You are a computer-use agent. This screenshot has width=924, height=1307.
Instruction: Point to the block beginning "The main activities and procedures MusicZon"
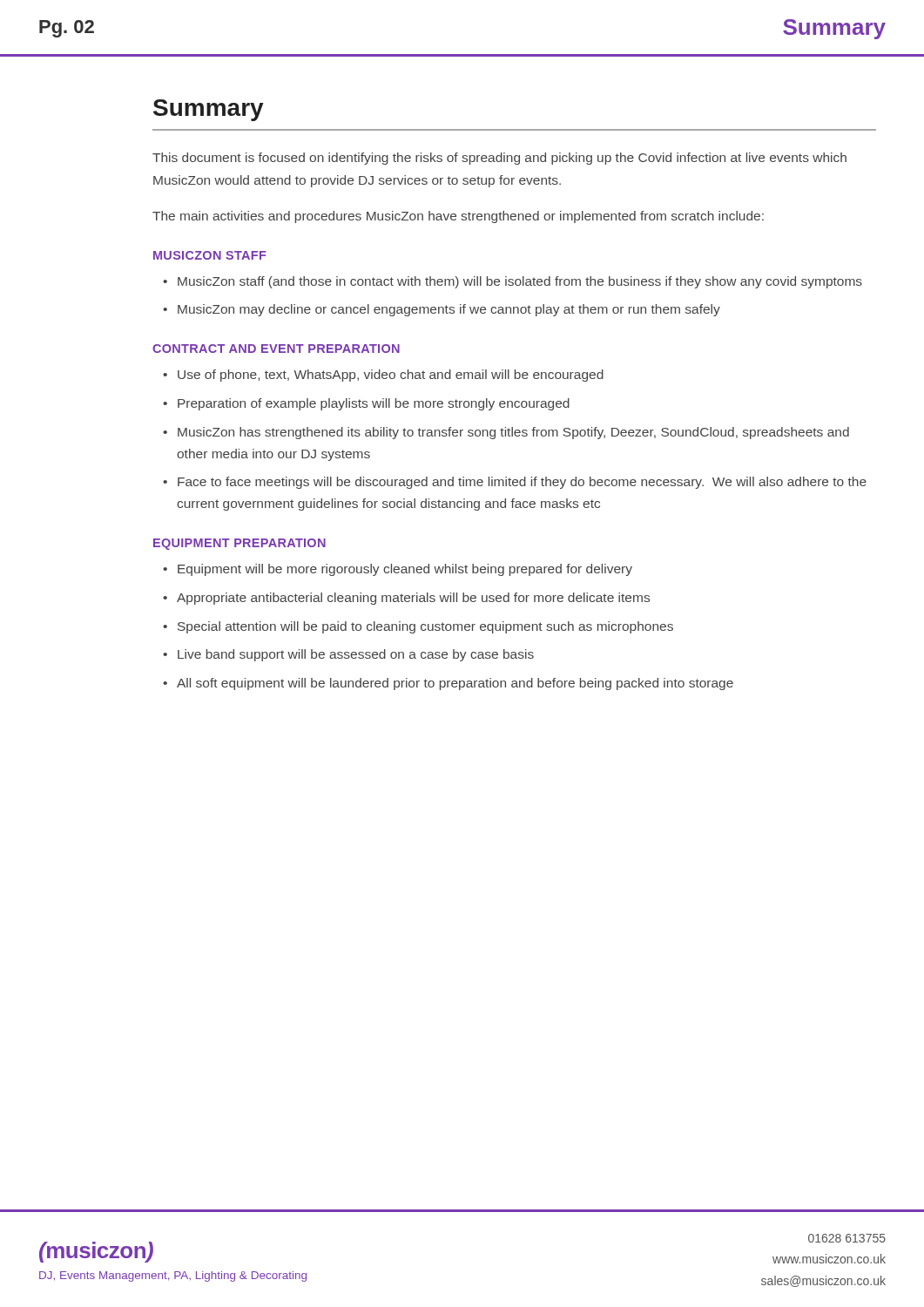[x=458, y=216]
